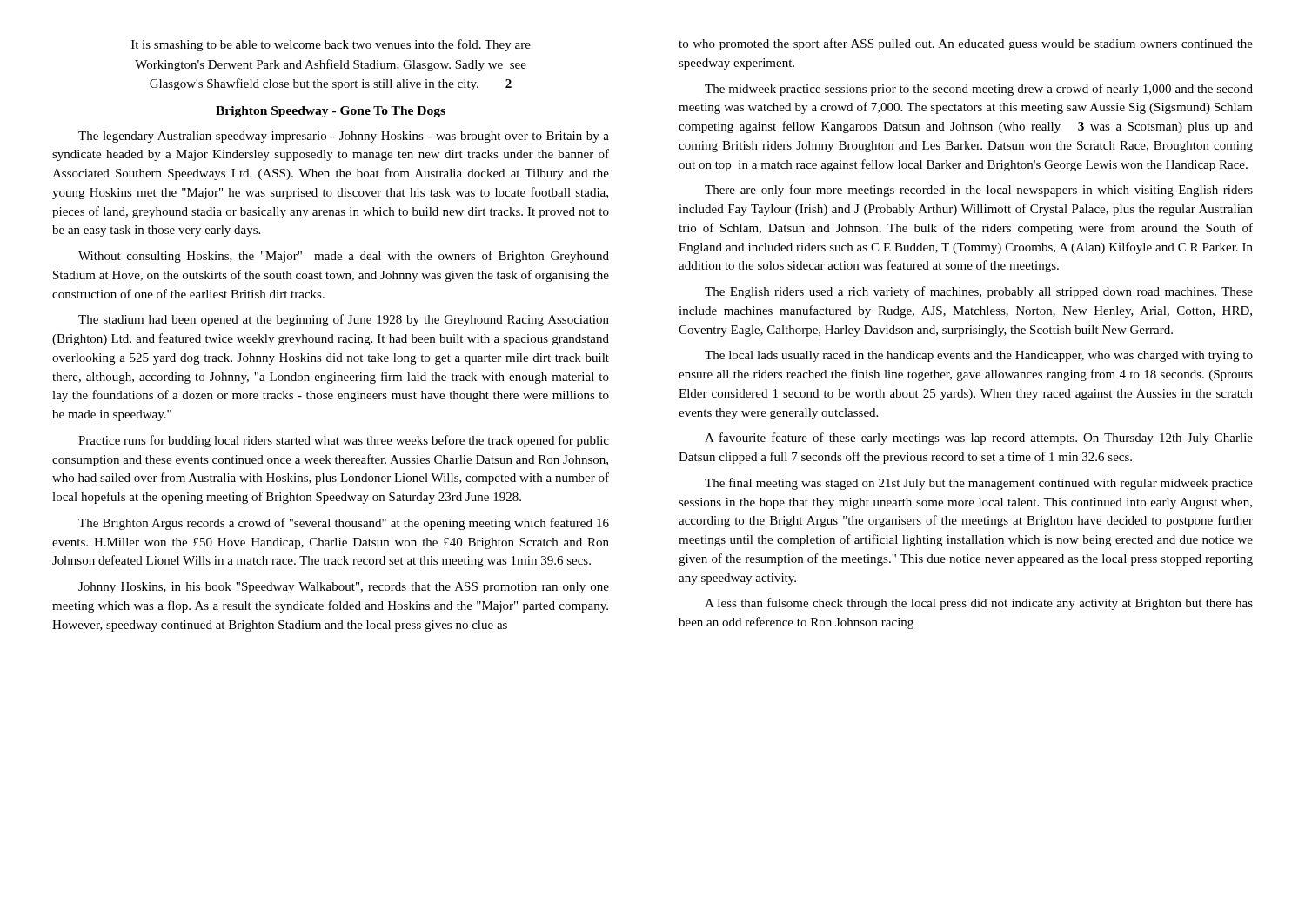
Task: Click the passage that begins "The English riders used a rich"
Action: pyautogui.click(x=966, y=311)
